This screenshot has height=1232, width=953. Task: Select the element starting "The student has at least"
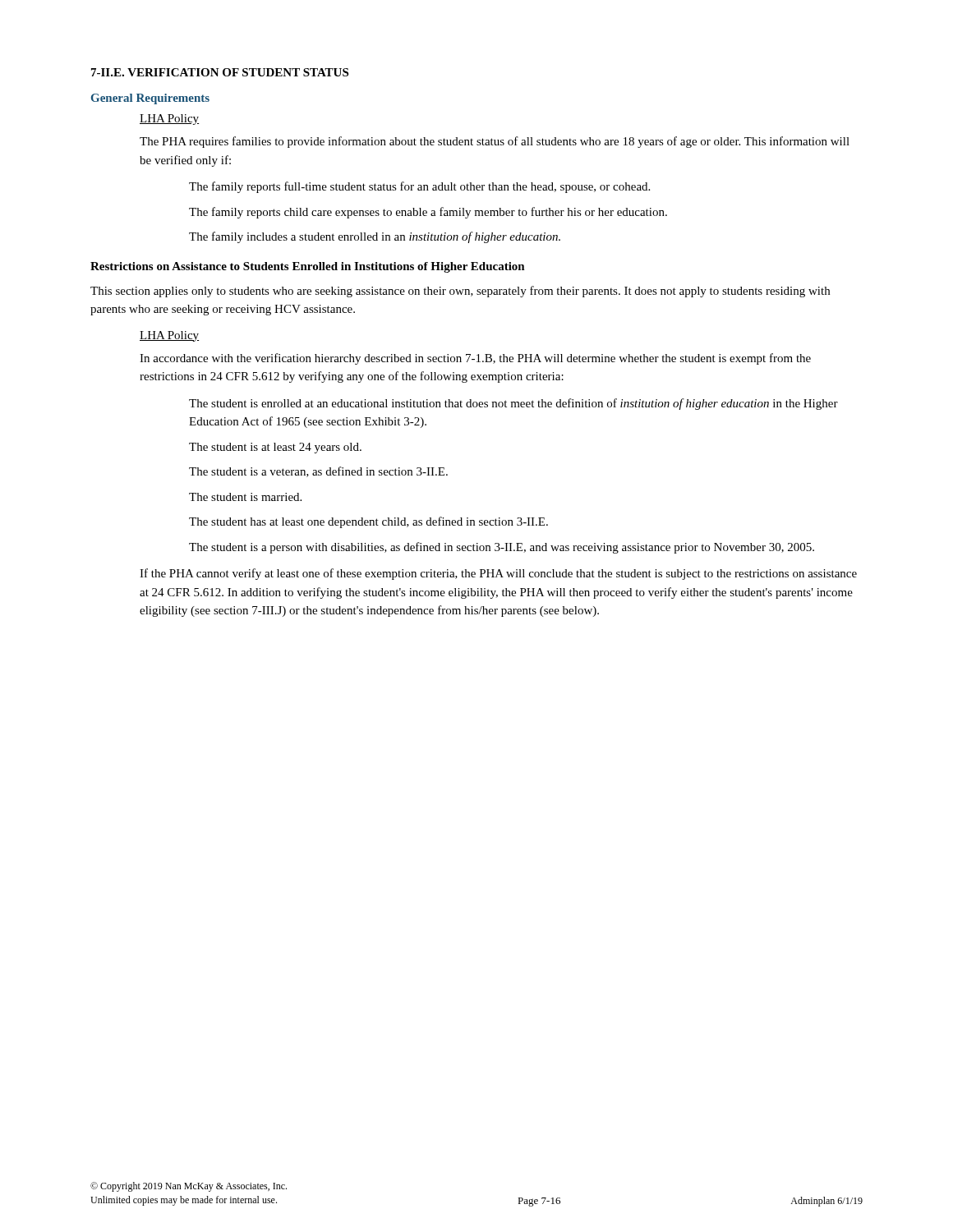pyautogui.click(x=369, y=522)
